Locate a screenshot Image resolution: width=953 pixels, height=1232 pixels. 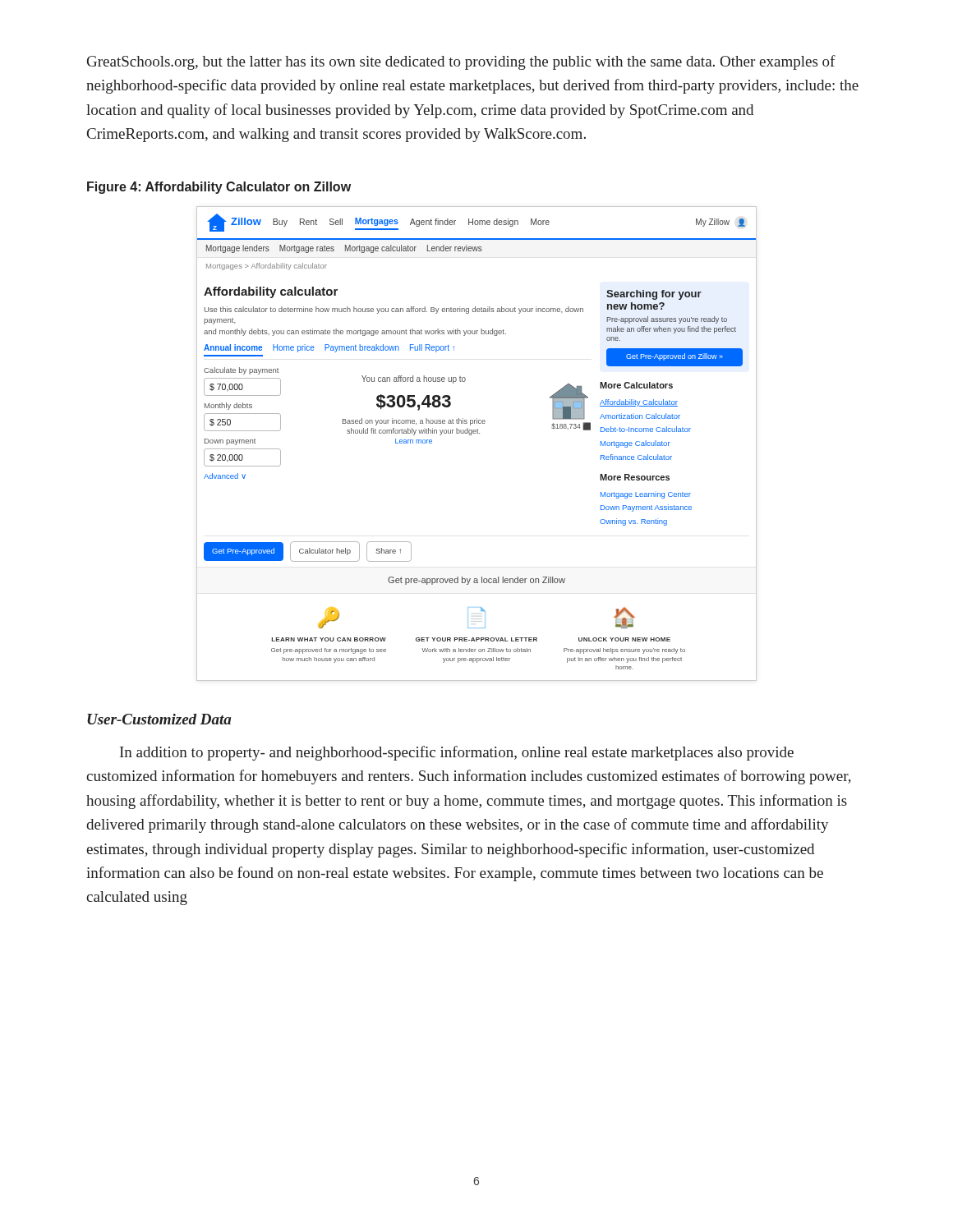[x=476, y=443]
